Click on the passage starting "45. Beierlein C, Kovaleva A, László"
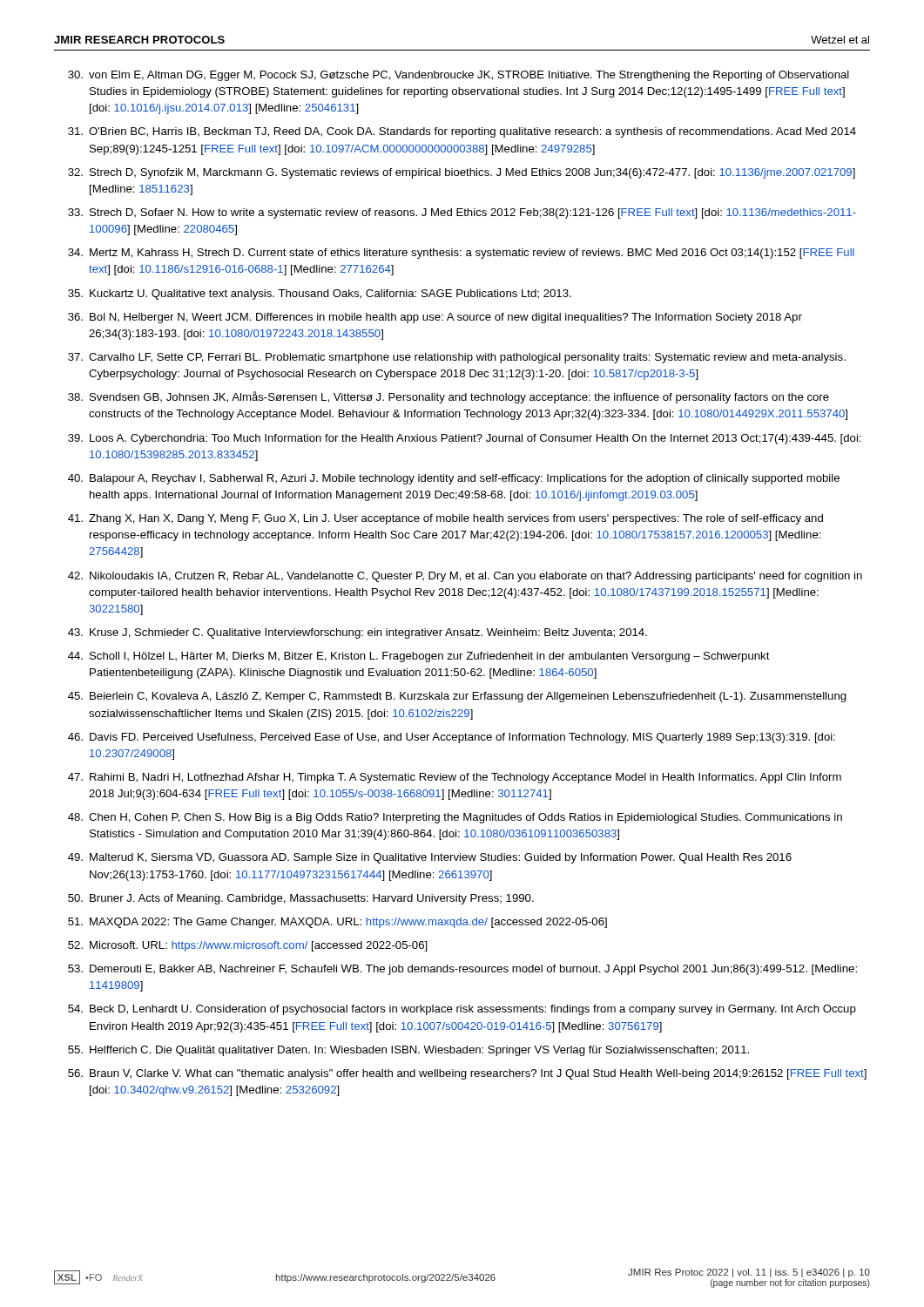 [462, 704]
